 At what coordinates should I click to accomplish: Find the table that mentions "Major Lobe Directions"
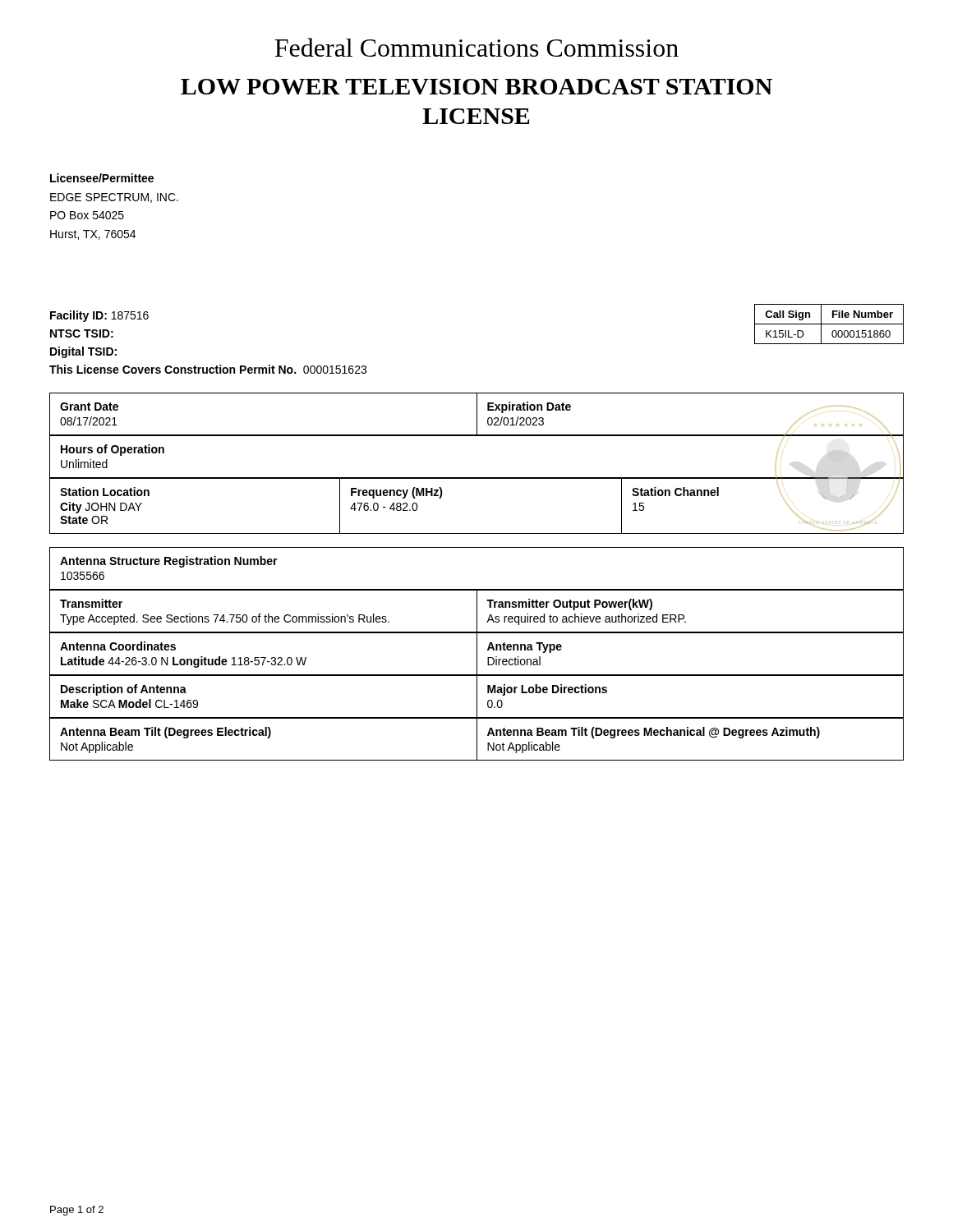(476, 697)
